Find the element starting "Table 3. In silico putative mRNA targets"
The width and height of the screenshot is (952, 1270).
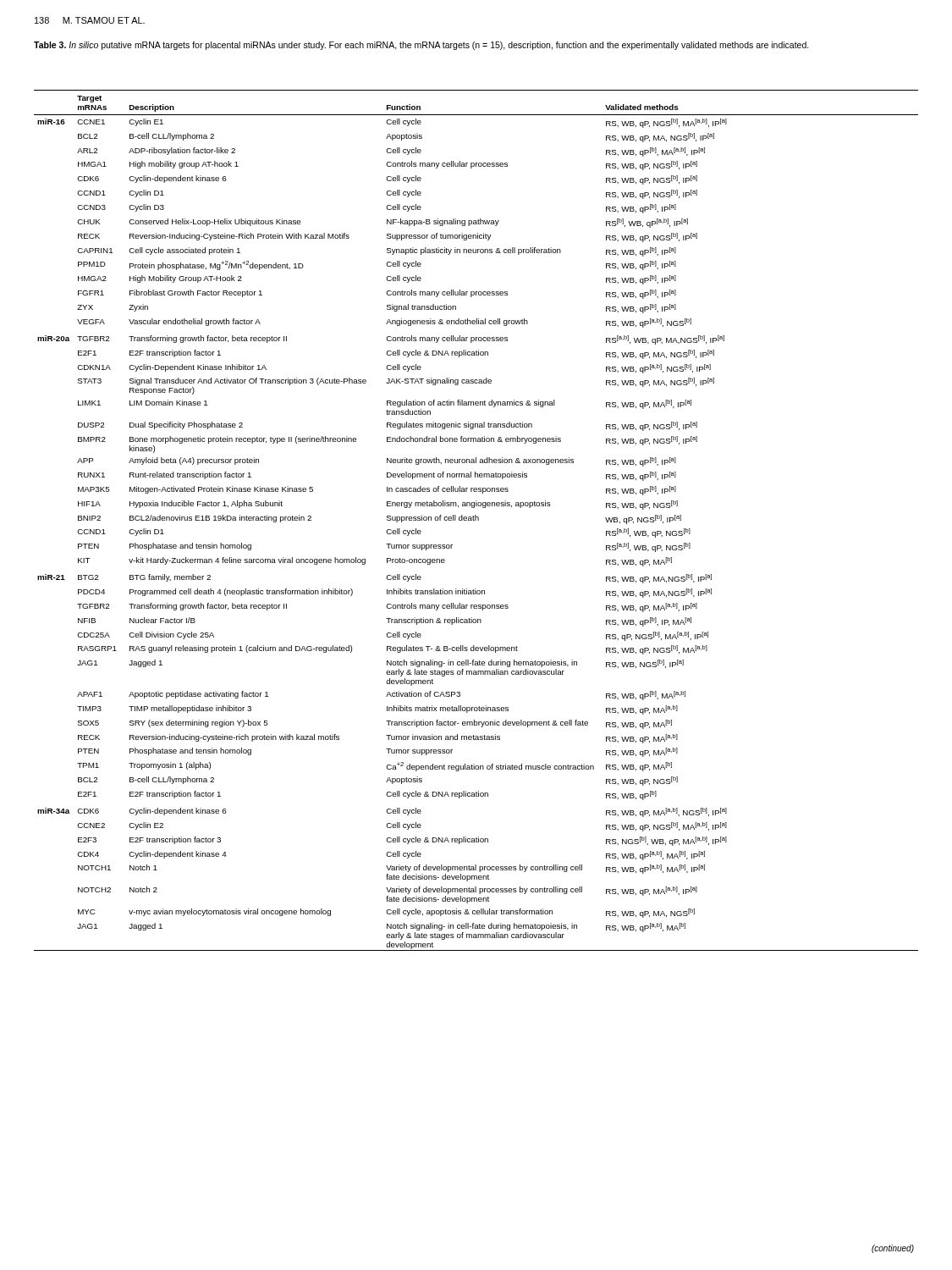click(x=421, y=45)
